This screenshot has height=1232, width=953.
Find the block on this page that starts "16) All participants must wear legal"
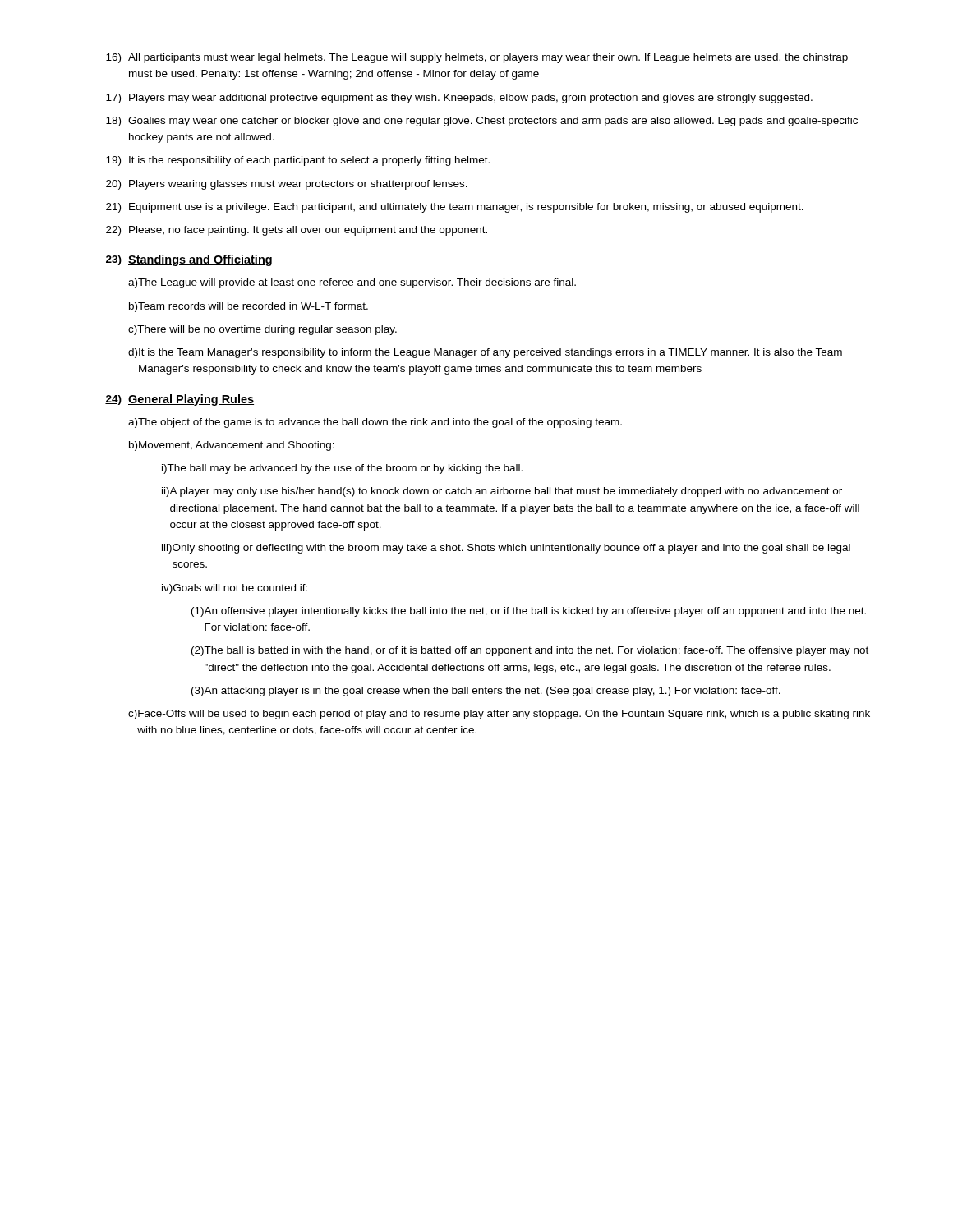[x=476, y=66]
